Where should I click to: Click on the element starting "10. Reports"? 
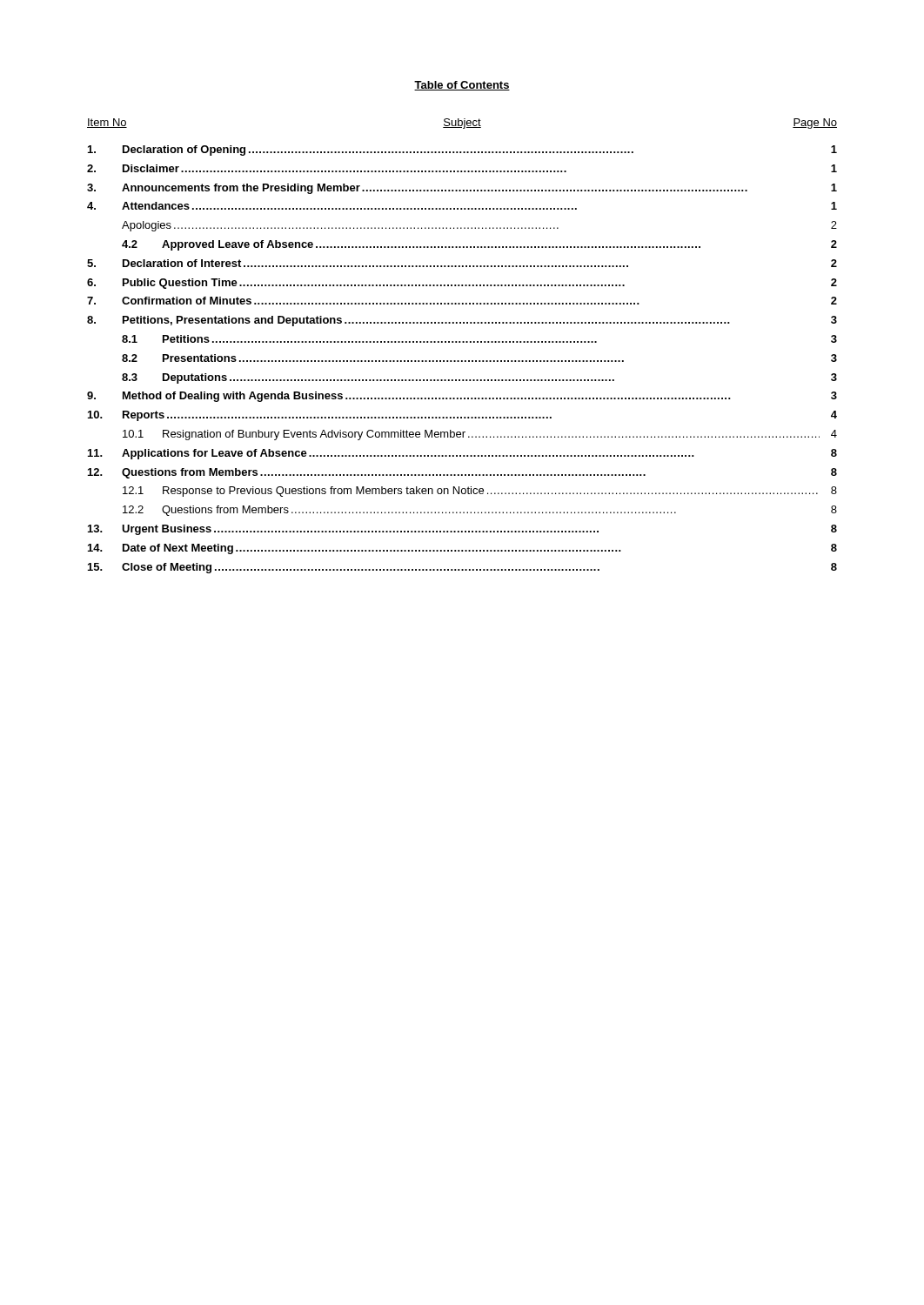click(x=462, y=415)
